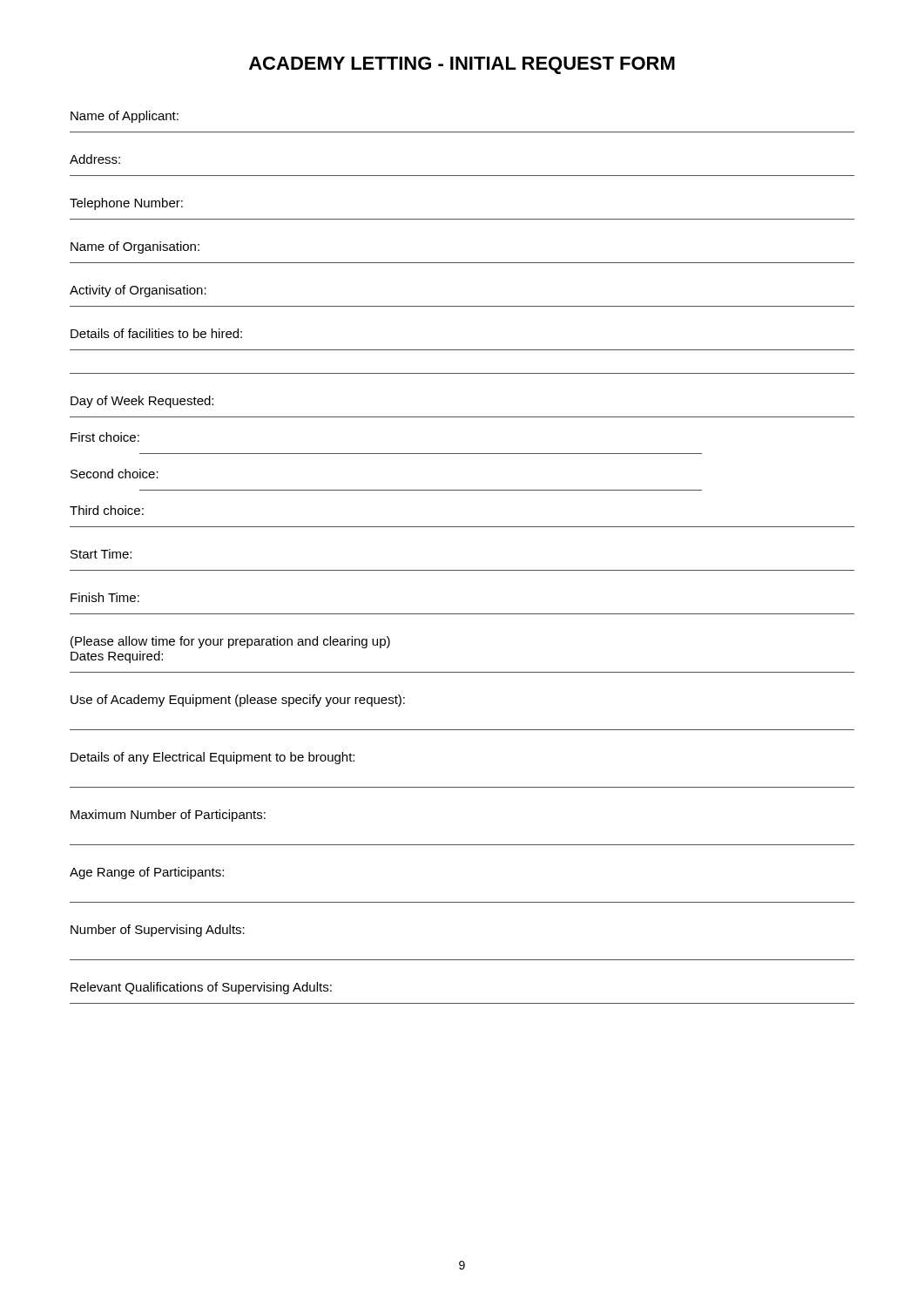The image size is (924, 1307).
Task: Click on the text with the text "Name of Applicant:"
Action: (125, 117)
